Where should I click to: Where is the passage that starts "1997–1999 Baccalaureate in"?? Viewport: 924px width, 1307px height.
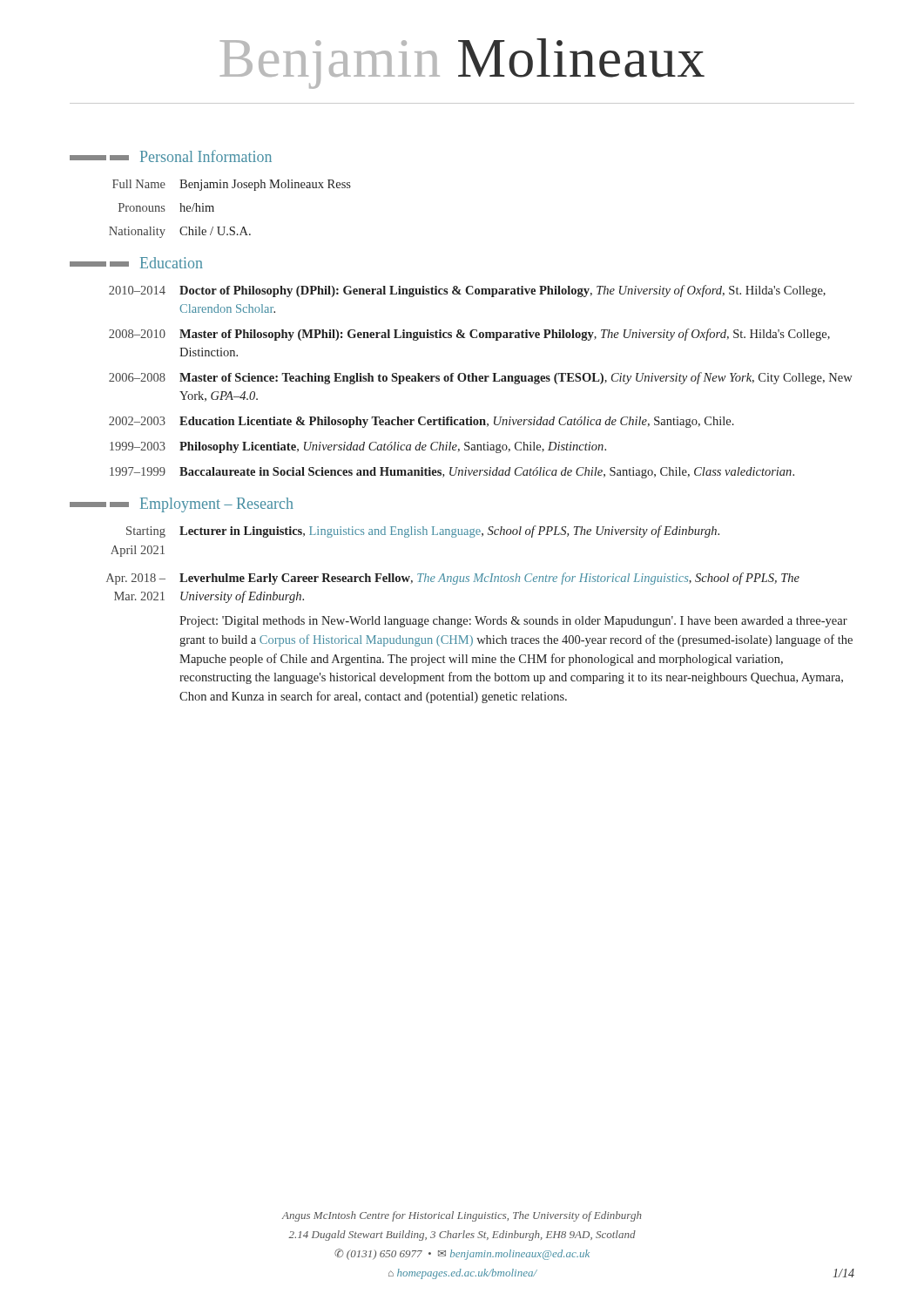[x=462, y=472]
